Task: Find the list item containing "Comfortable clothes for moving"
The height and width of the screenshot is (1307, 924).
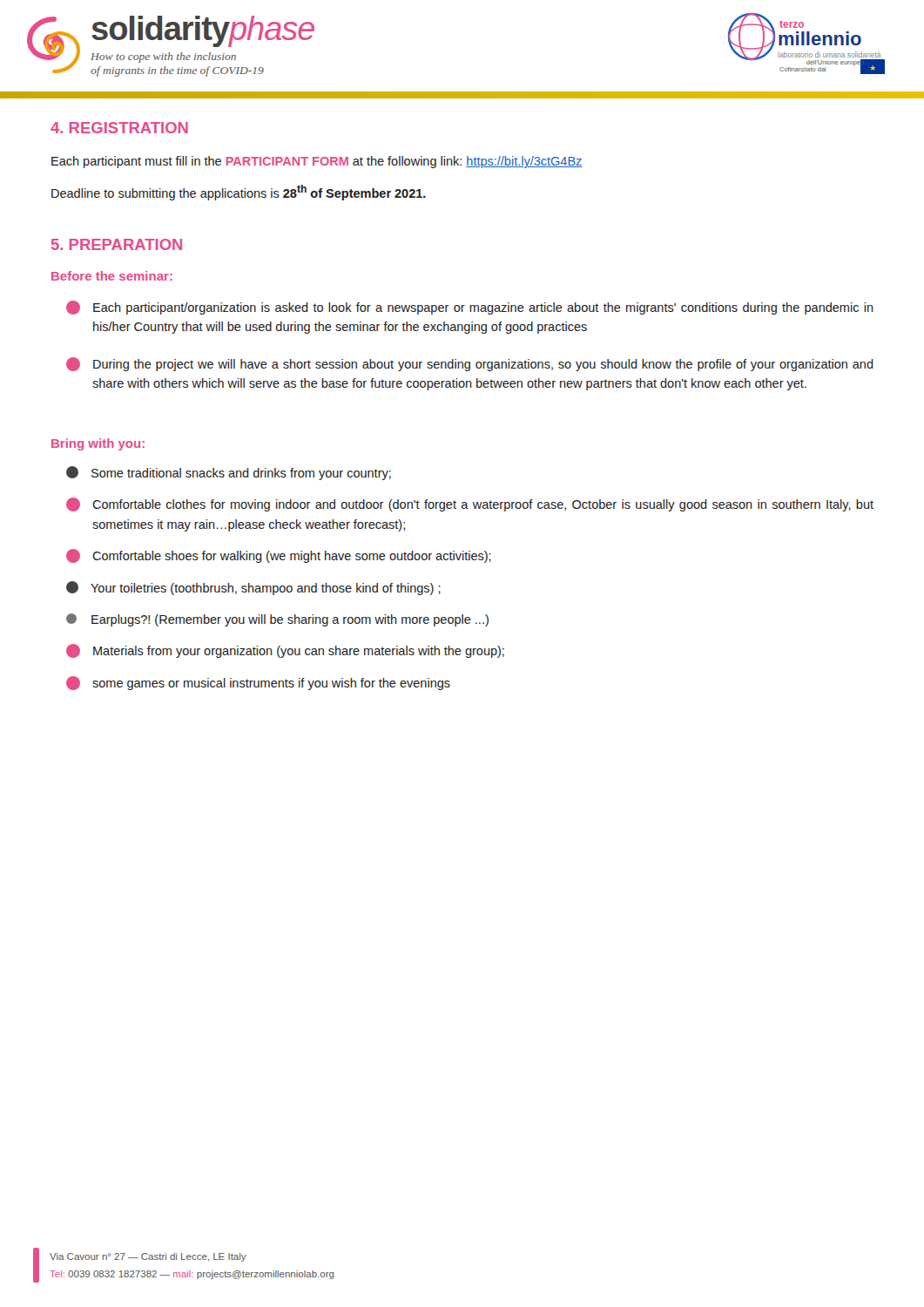Action: [x=470, y=515]
